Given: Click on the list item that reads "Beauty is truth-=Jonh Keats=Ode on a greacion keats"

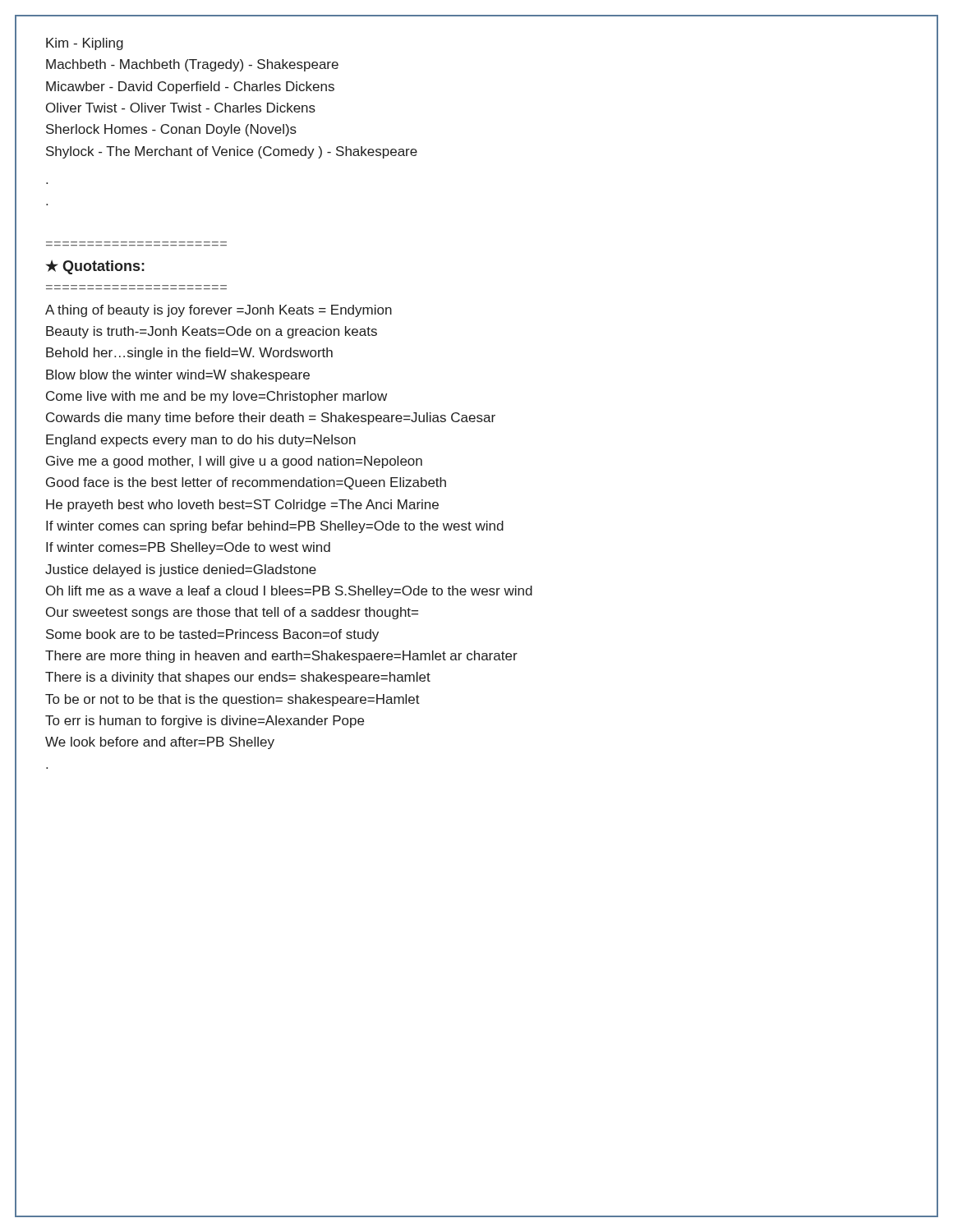Looking at the screenshot, I should pos(211,331).
